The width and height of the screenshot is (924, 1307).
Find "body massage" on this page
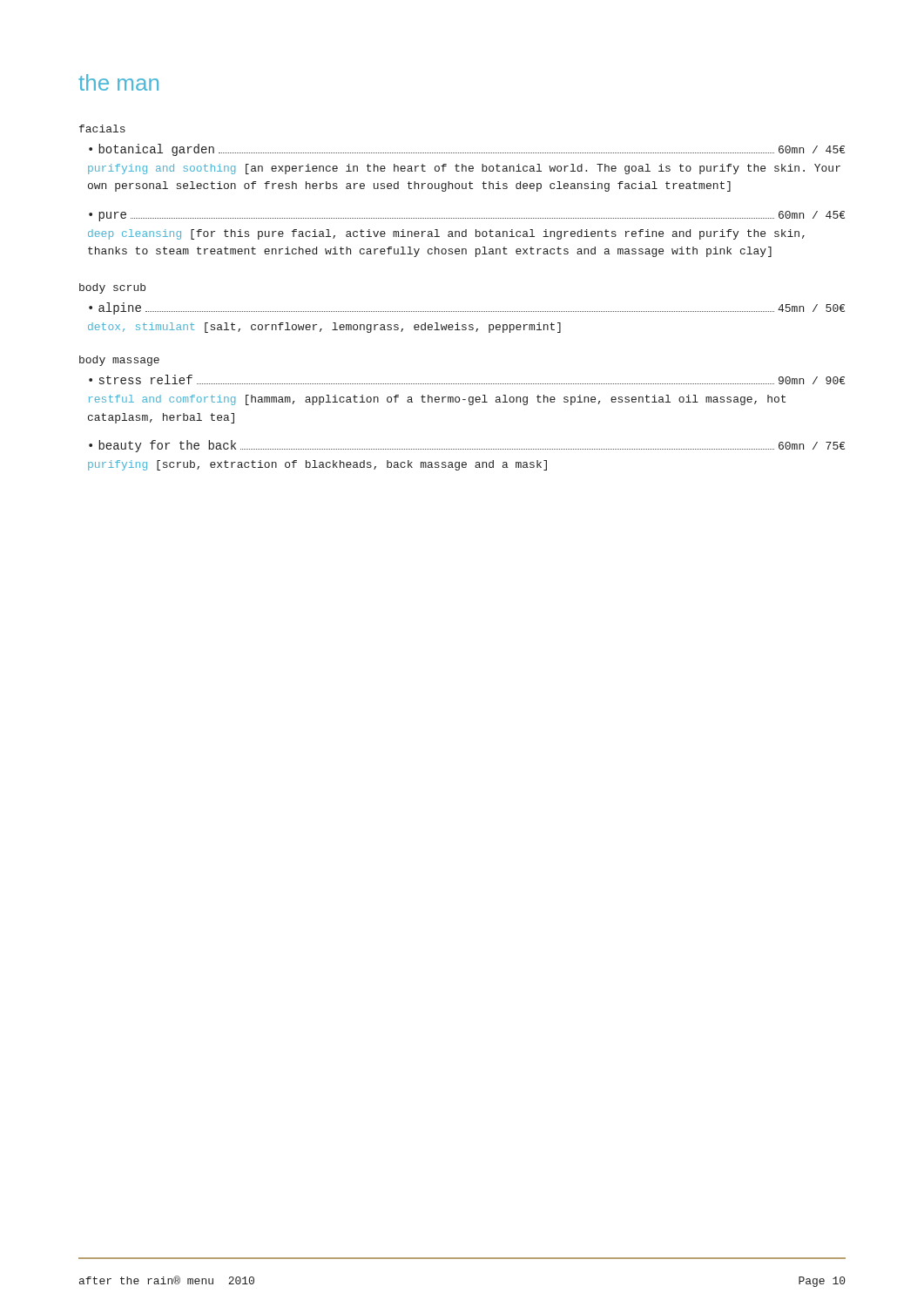[x=119, y=360]
